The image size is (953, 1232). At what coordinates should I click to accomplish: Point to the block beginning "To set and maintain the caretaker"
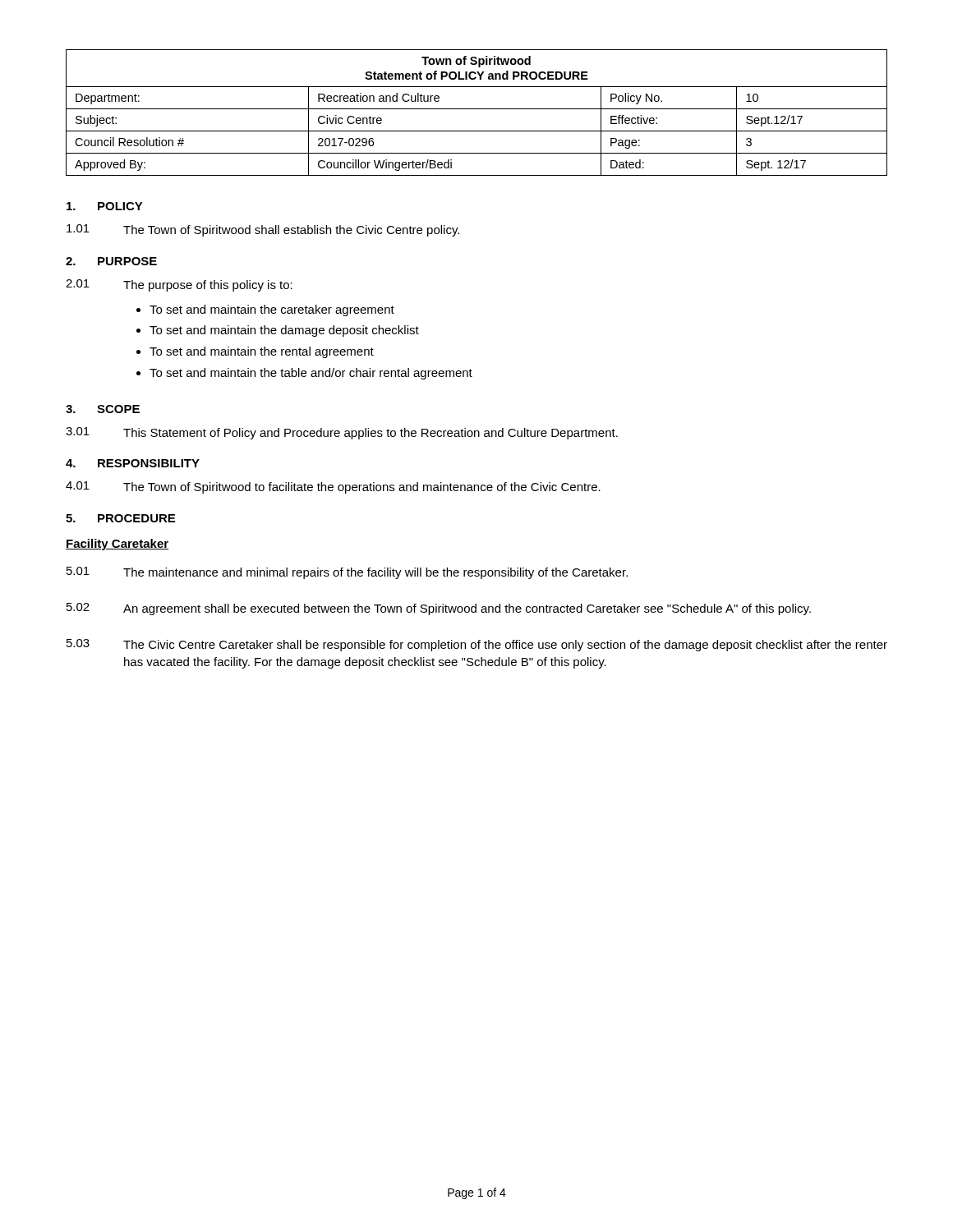[272, 309]
